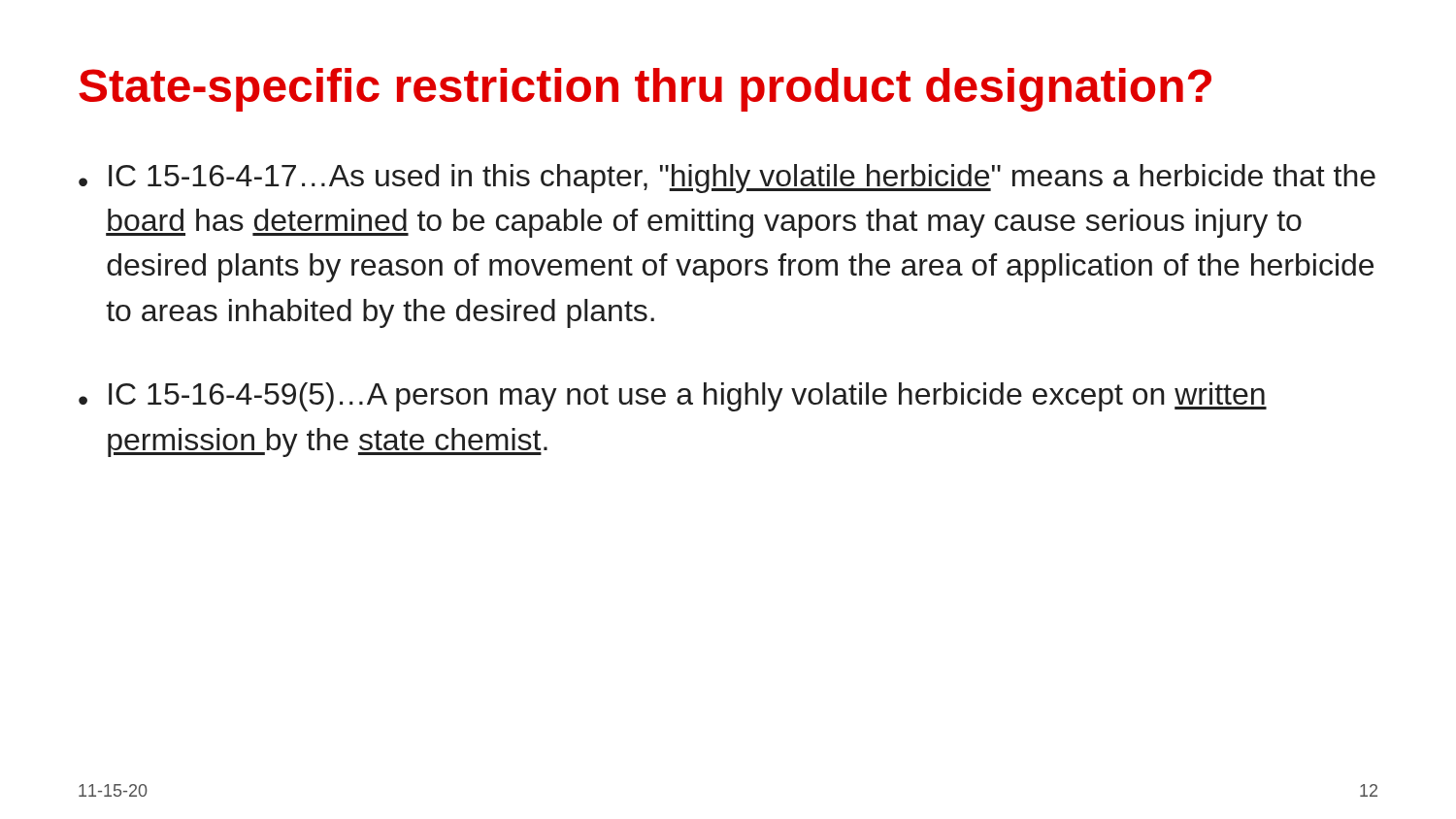This screenshot has width=1456, height=819.
Task: Where does it say "State-specific restriction thru product designation?"?
Action: (728, 86)
